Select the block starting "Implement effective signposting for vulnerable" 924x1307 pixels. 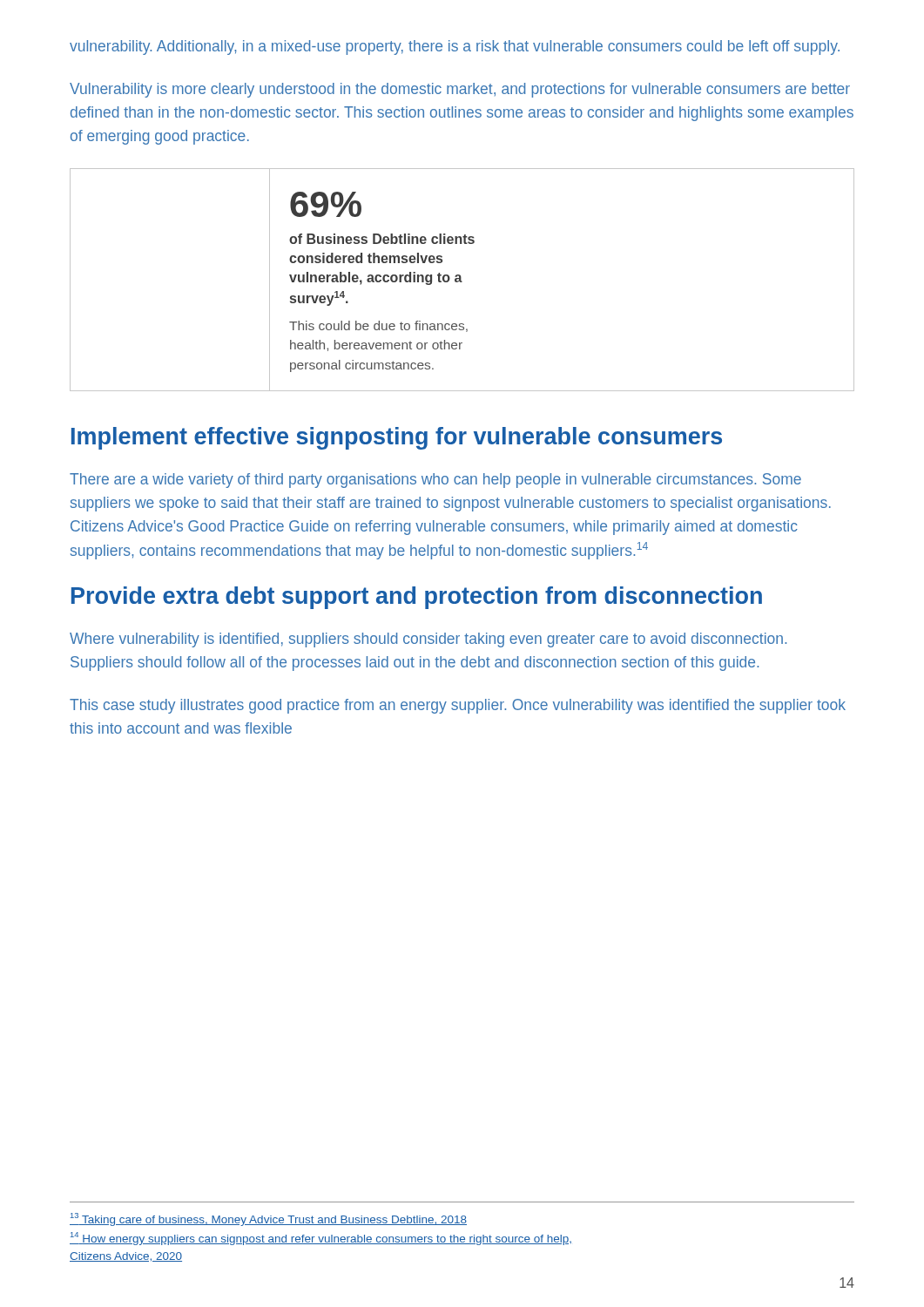(x=396, y=437)
